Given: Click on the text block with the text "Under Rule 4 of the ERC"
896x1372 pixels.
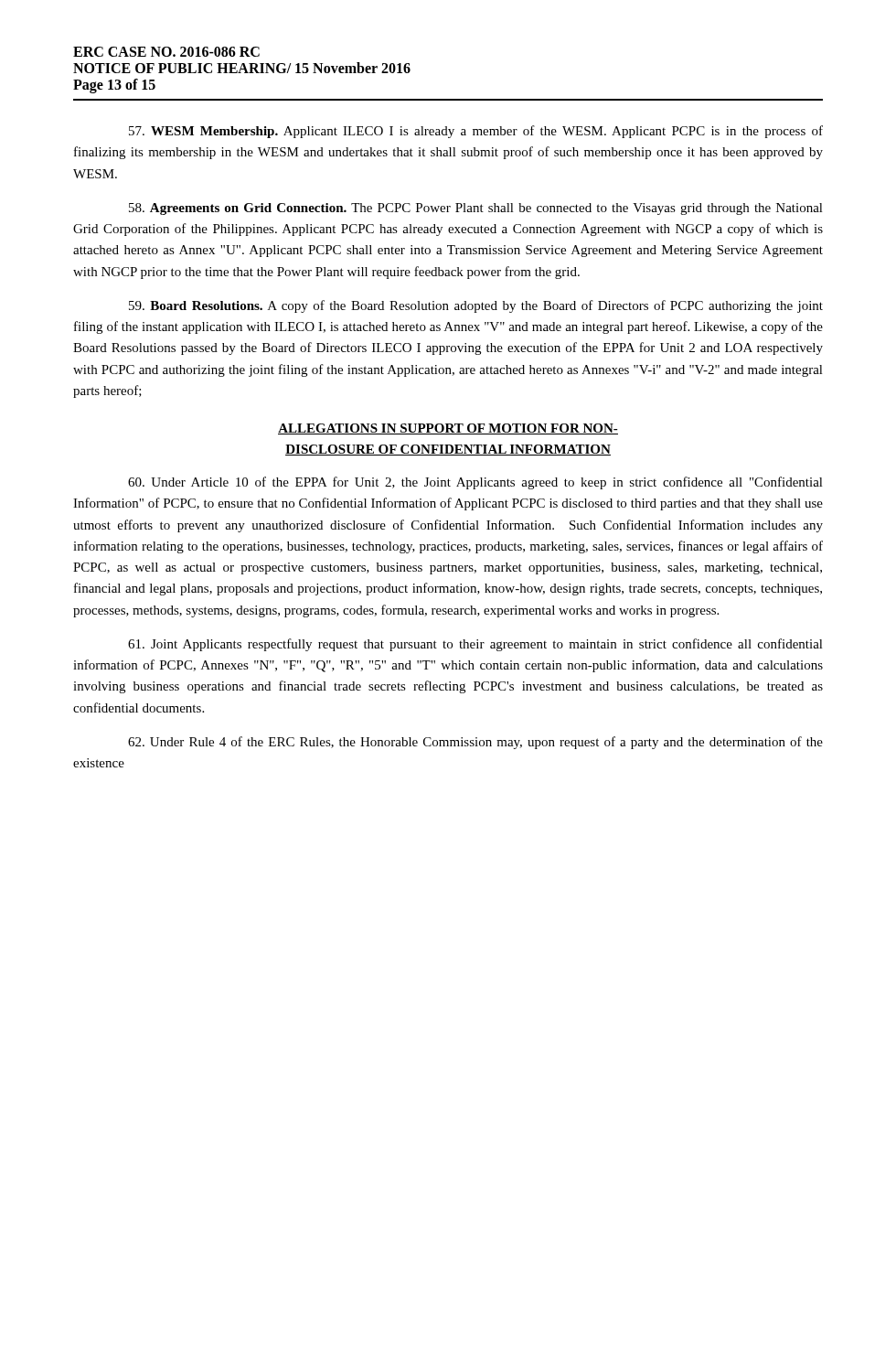Looking at the screenshot, I should click(x=448, y=752).
